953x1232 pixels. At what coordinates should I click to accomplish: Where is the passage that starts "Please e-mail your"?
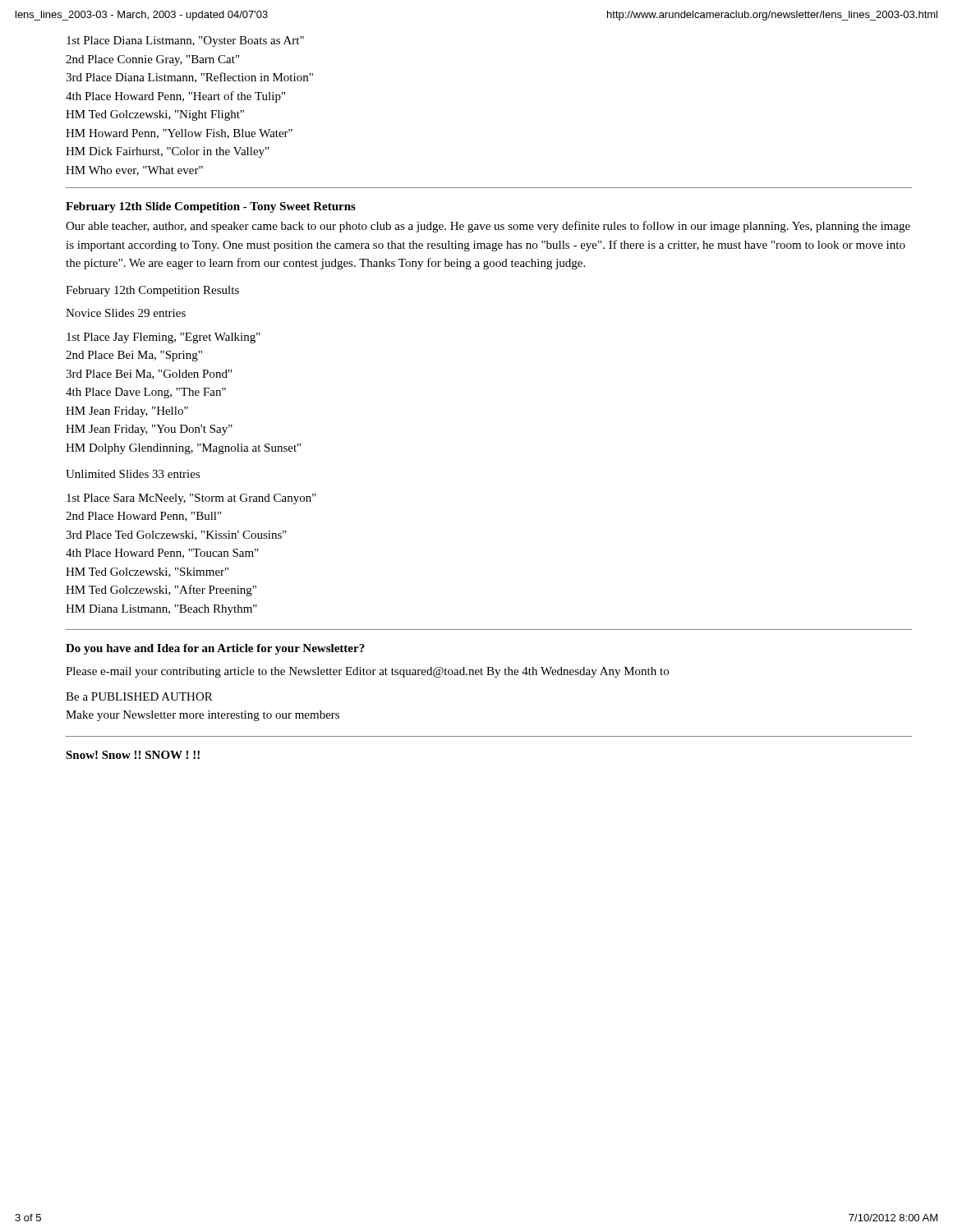[x=368, y=671]
